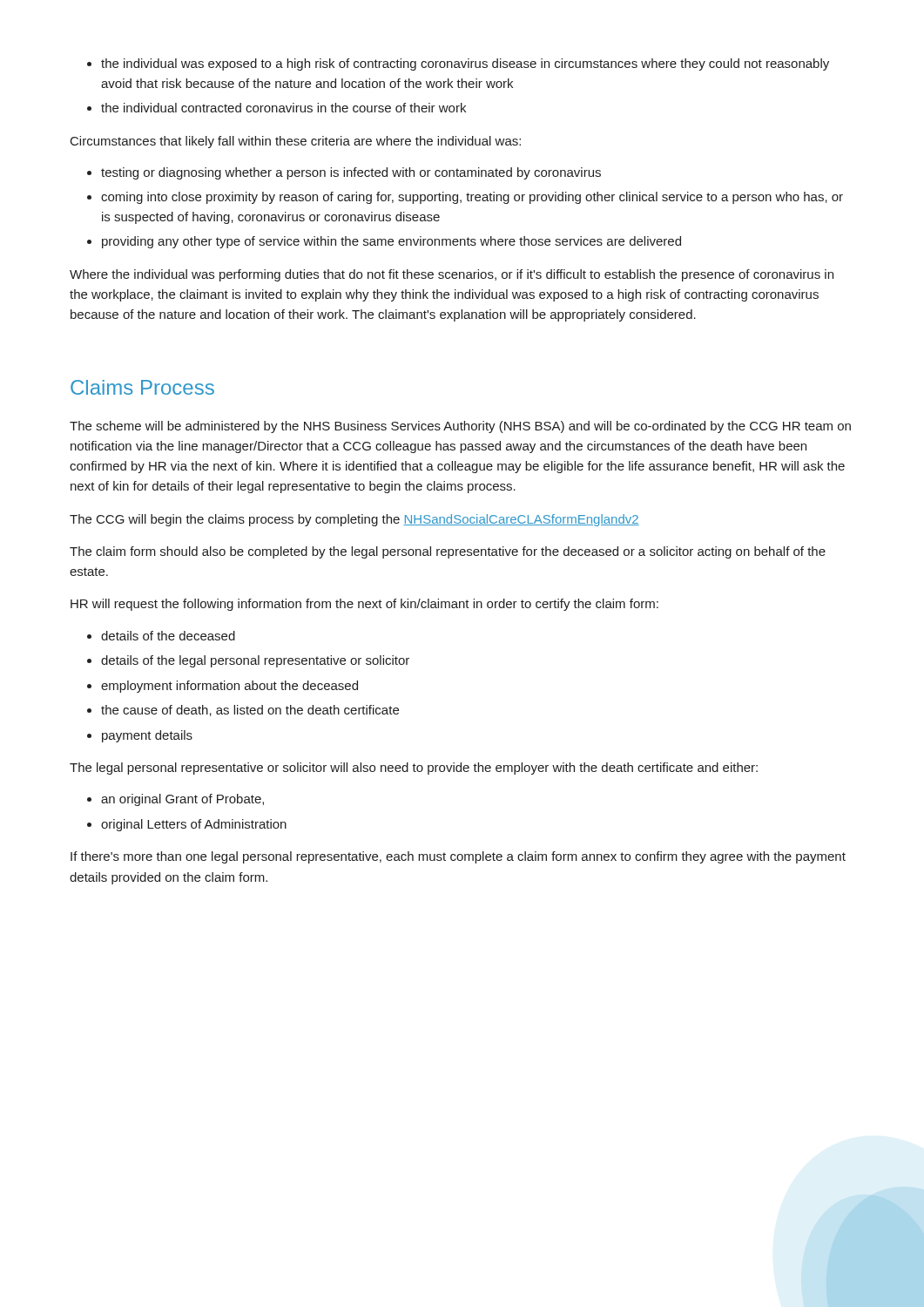Locate the text block with the text "Circumstances that likely fall within these"

[462, 140]
